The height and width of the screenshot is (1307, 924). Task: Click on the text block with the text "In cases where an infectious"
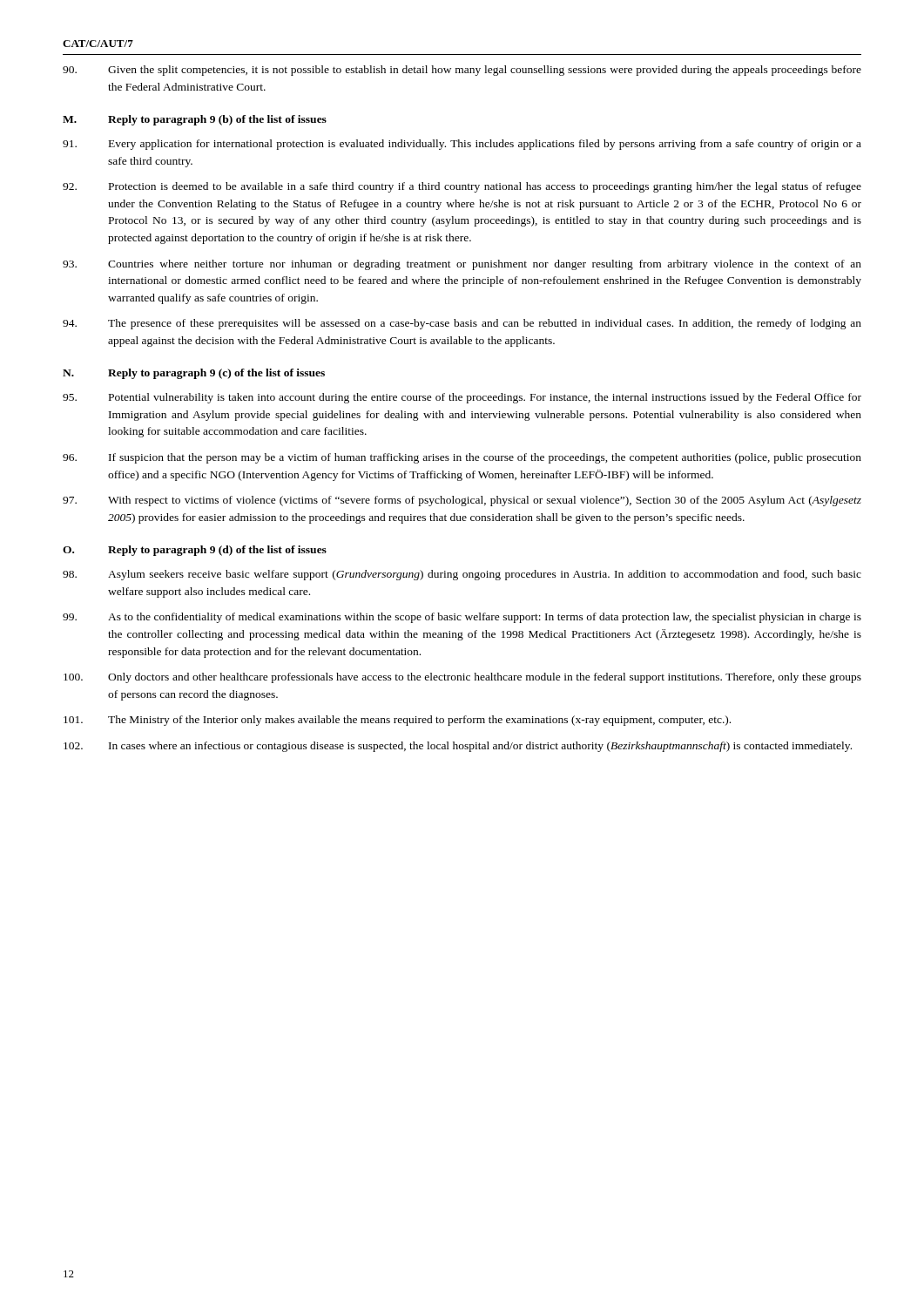coord(462,745)
